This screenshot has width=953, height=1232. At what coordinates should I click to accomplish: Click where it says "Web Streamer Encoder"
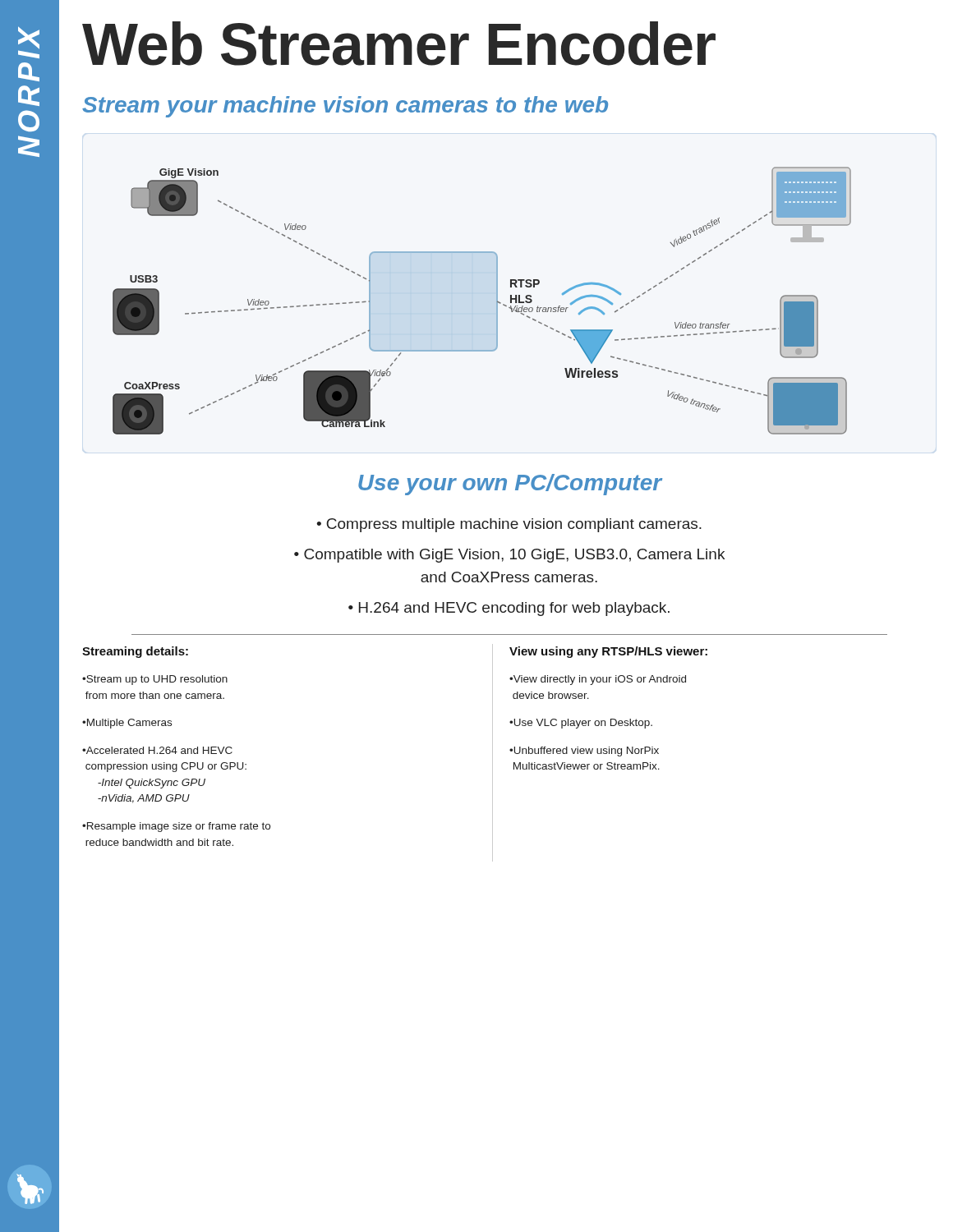(399, 44)
